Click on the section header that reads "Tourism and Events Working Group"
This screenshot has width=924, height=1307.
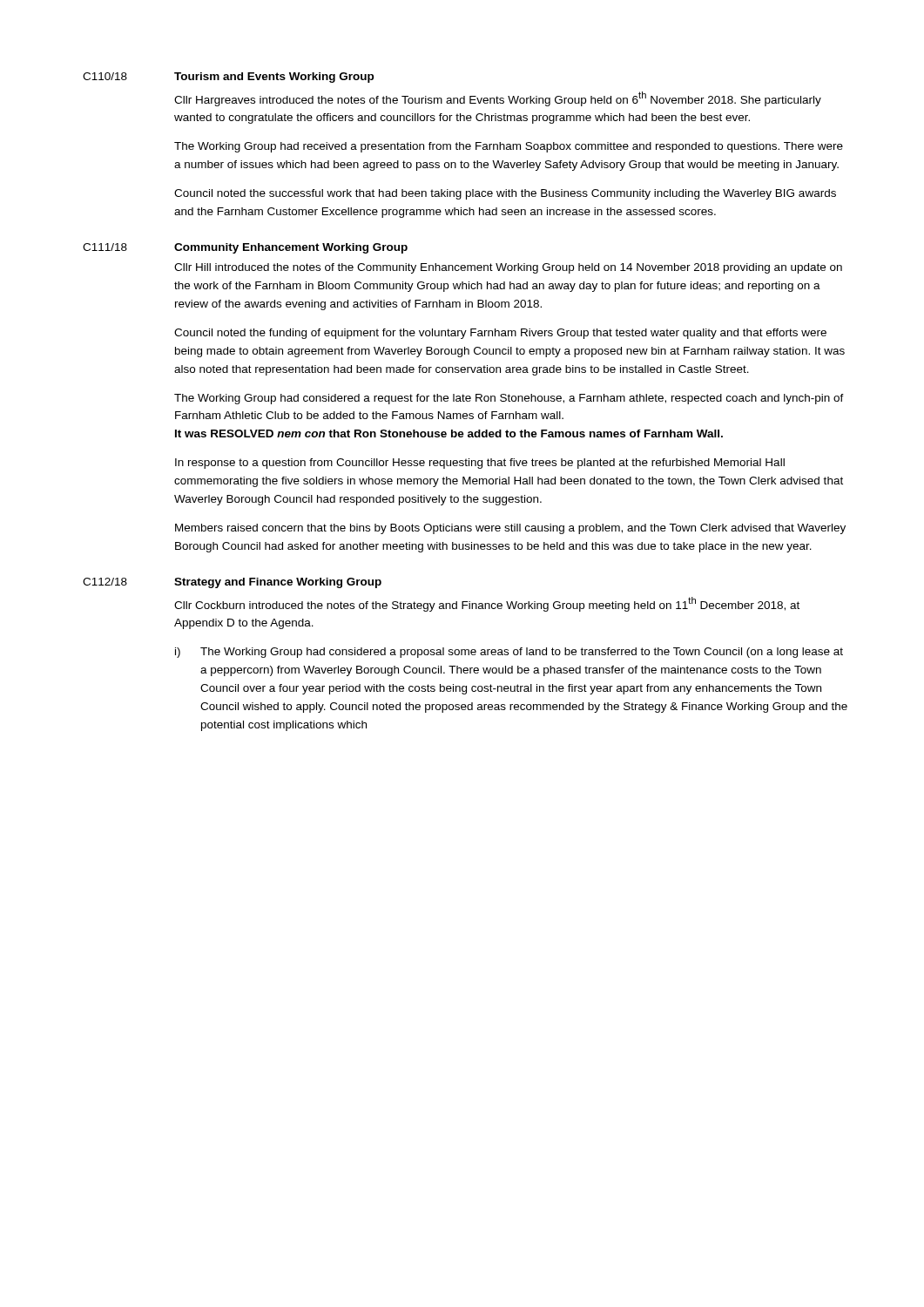point(274,76)
